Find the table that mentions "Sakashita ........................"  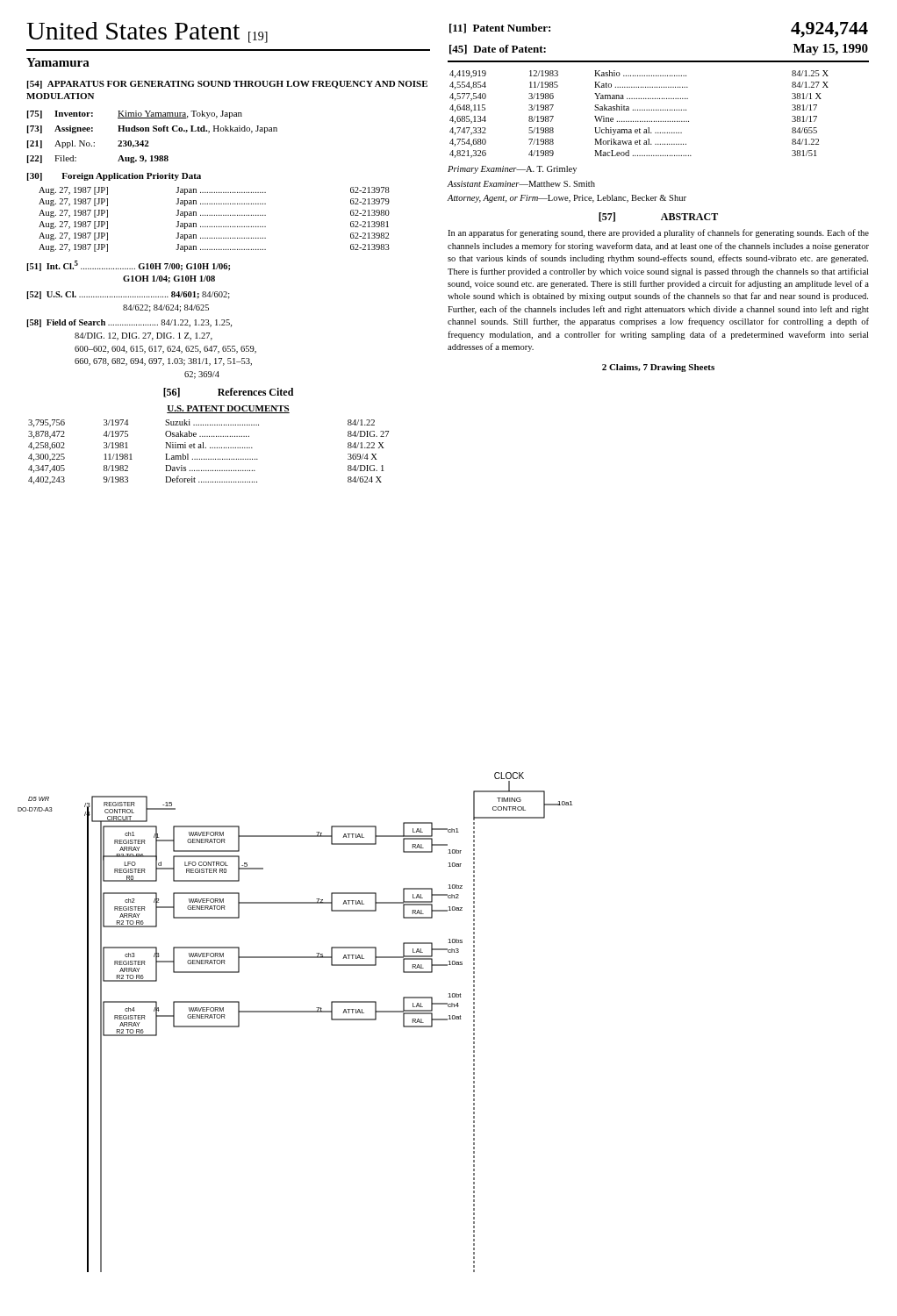pos(658,113)
